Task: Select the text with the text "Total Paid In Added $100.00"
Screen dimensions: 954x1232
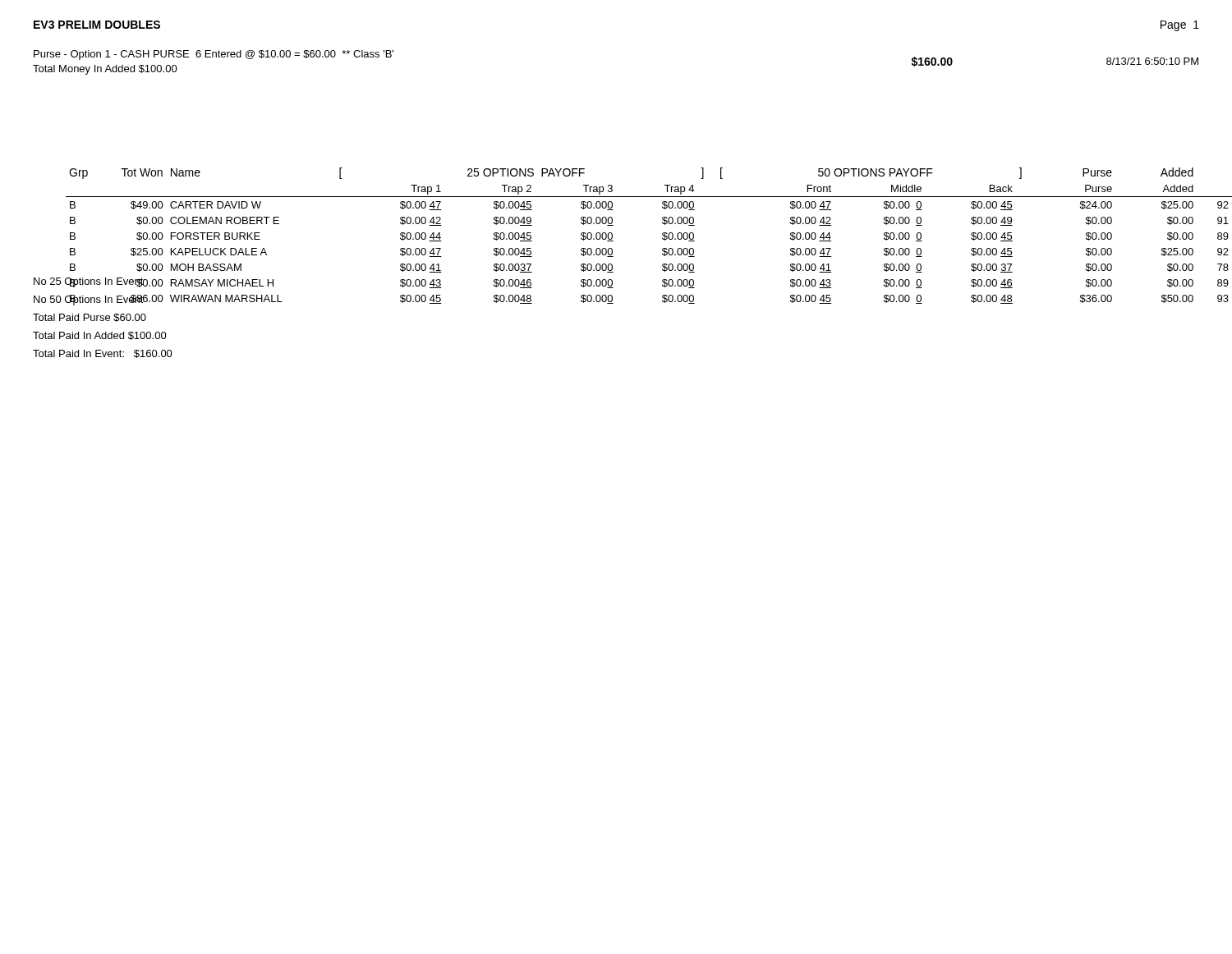Action: (100, 336)
